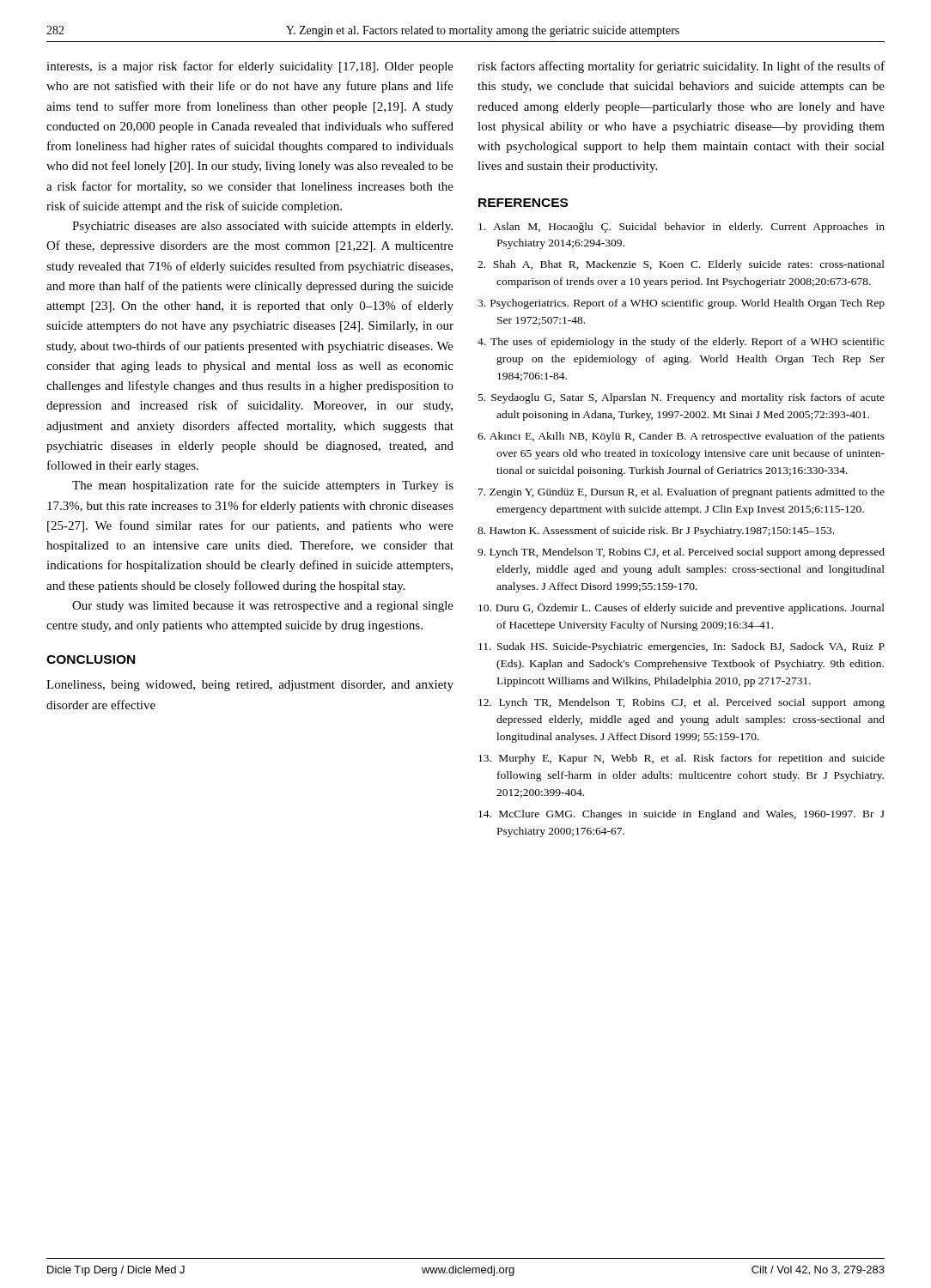
Task: Where is the passage that starts "Psychiatric diseases are also associated with"?
Action: pyautogui.click(x=250, y=346)
